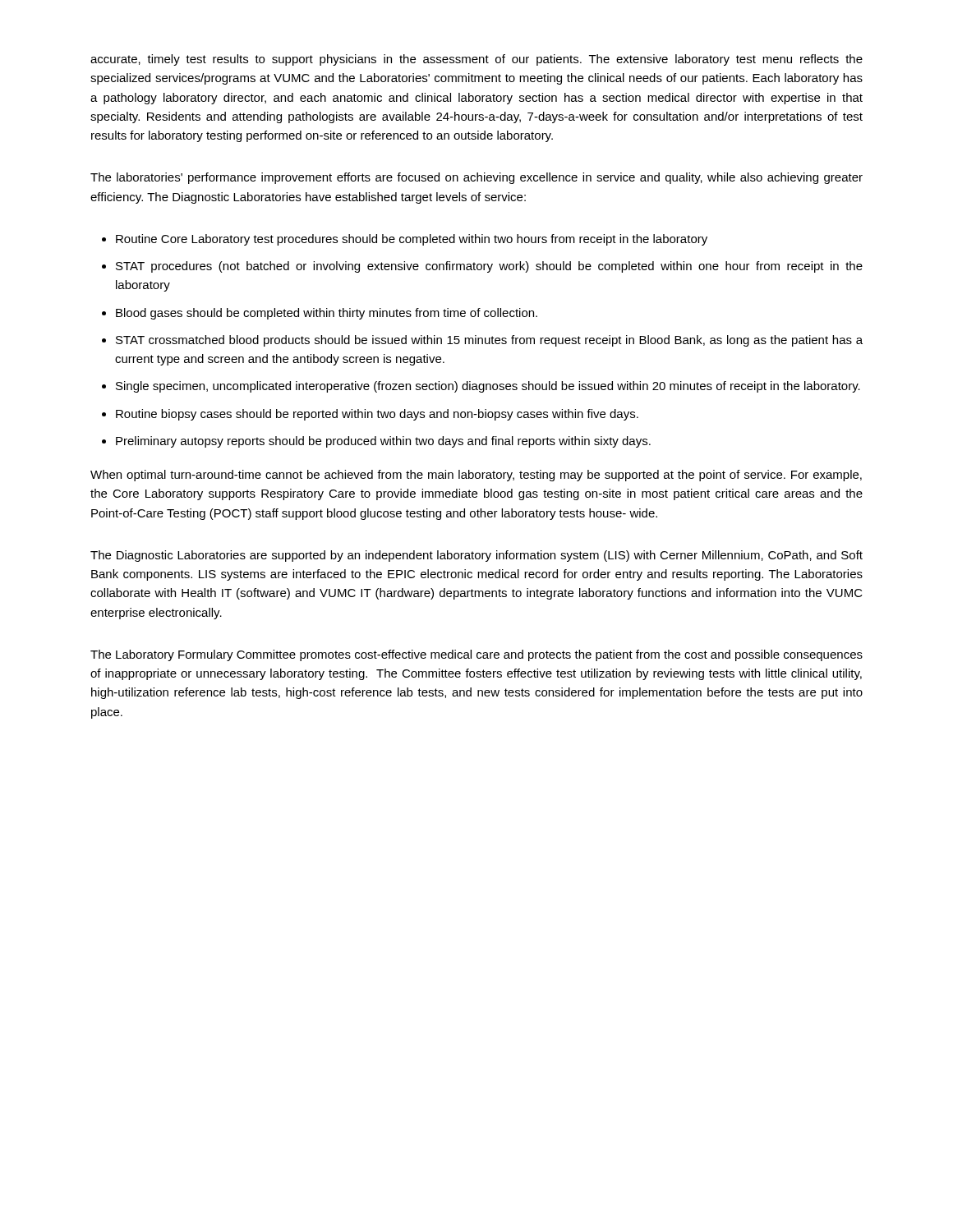Locate the block of text that opens with "STAT procedures (not batched or involving extensive confirmatory"
The image size is (953, 1232).
489,275
